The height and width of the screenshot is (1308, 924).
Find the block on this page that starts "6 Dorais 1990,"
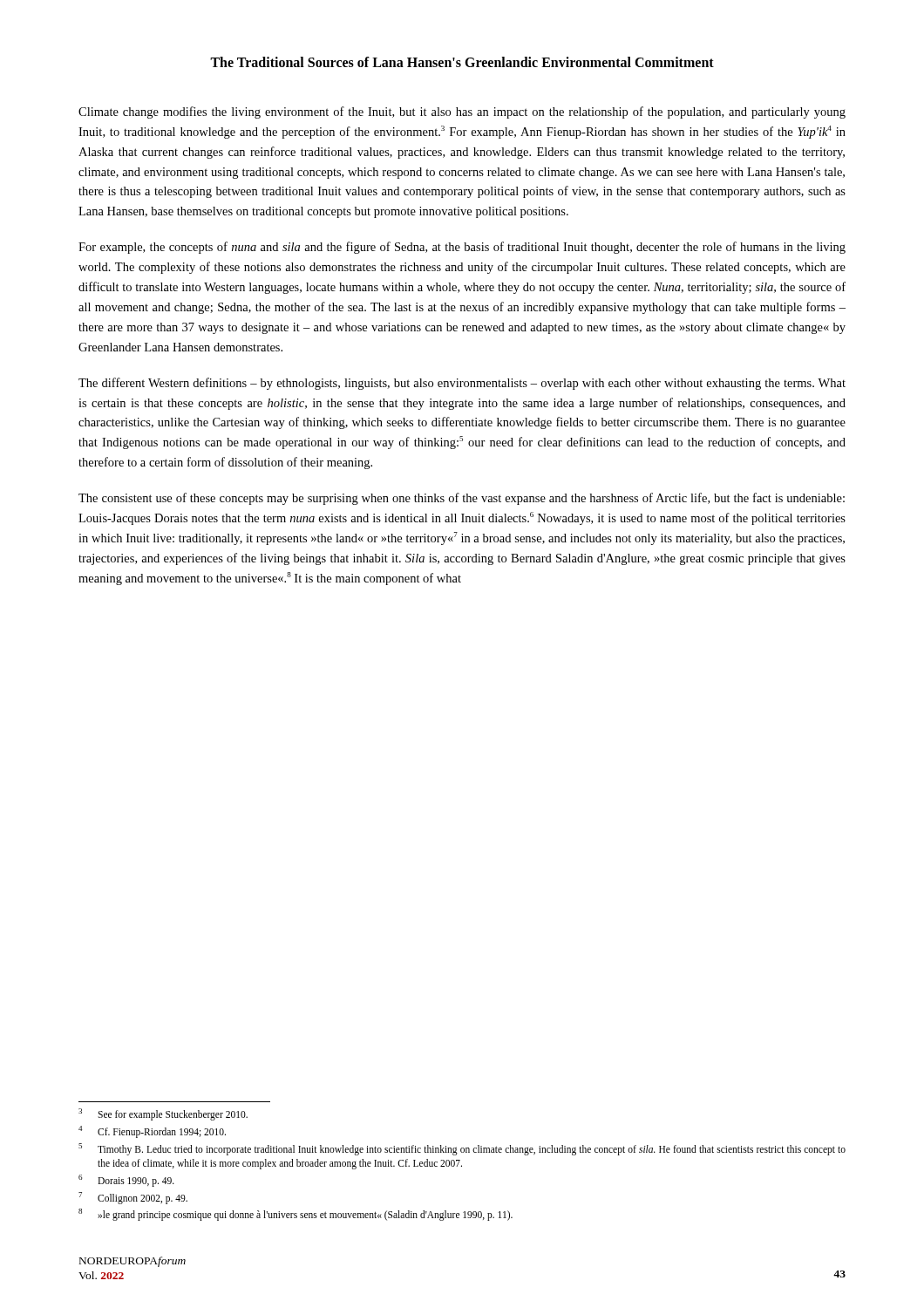click(x=126, y=1181)
